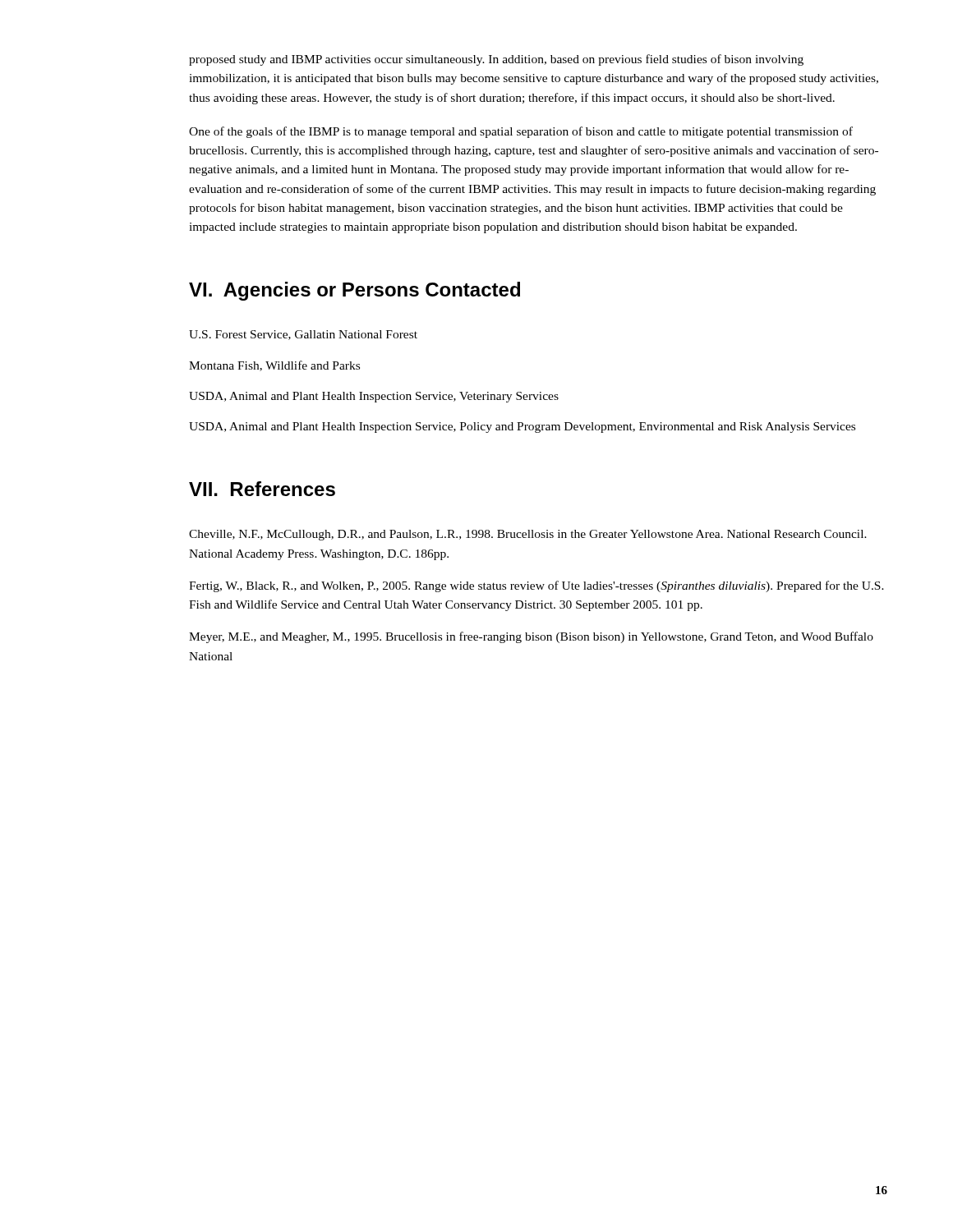Point to the text block starting "Fertig, W., Black, R., and Wolken,"

[x=537, y=595]
